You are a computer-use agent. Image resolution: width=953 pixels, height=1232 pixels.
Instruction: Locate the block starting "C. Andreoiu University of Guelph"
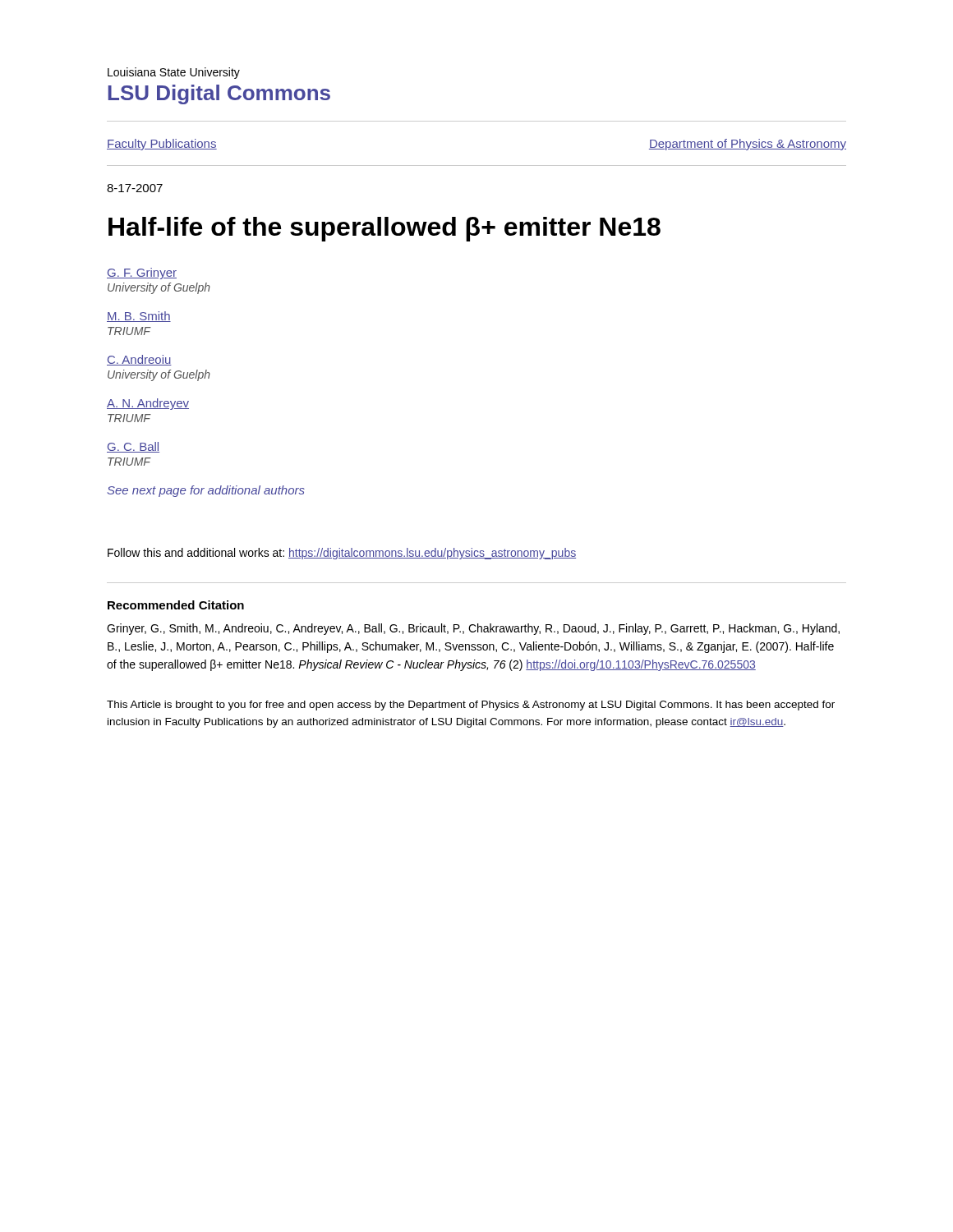pos(139,360)
